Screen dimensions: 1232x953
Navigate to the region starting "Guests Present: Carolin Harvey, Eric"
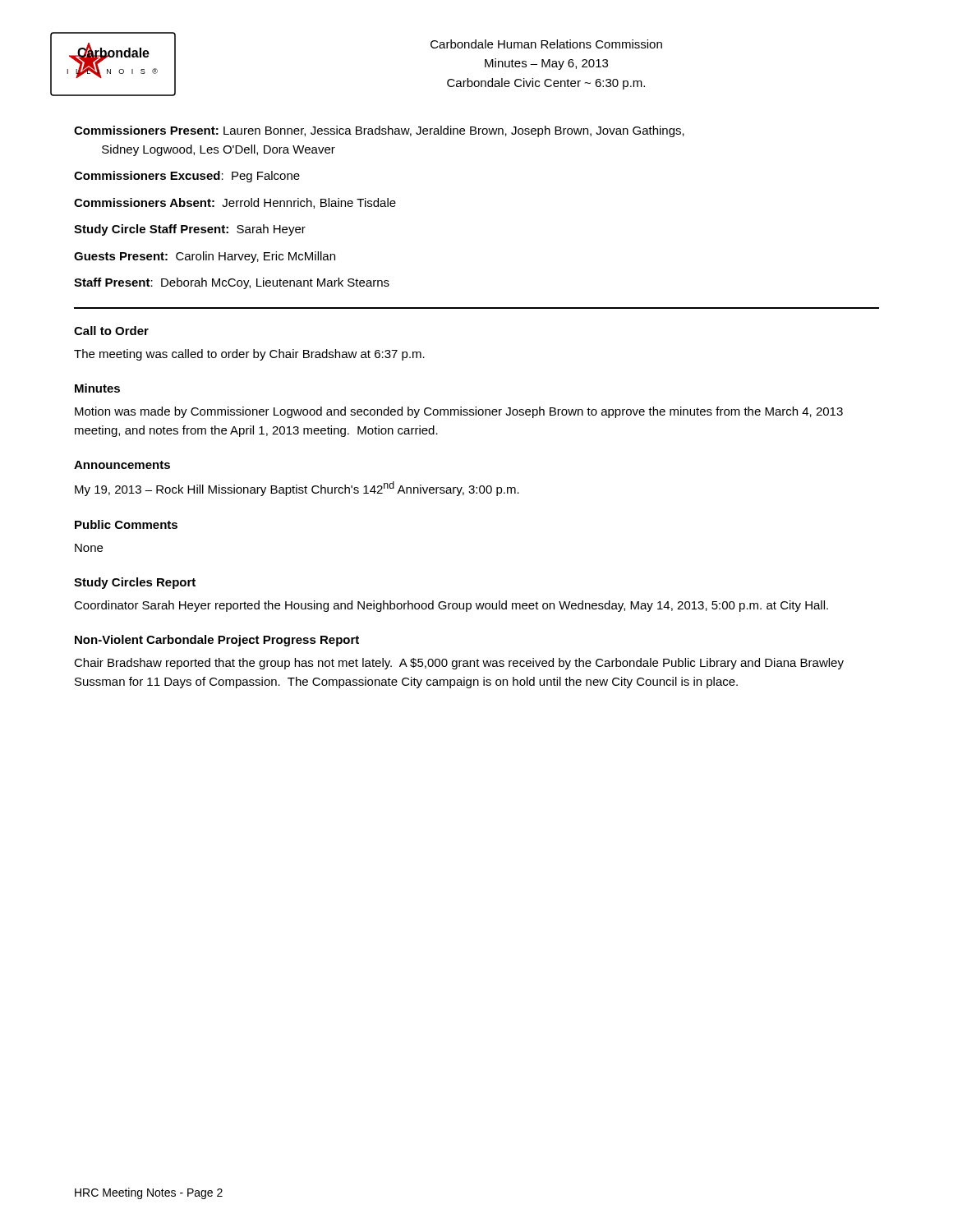click(205, 255)
